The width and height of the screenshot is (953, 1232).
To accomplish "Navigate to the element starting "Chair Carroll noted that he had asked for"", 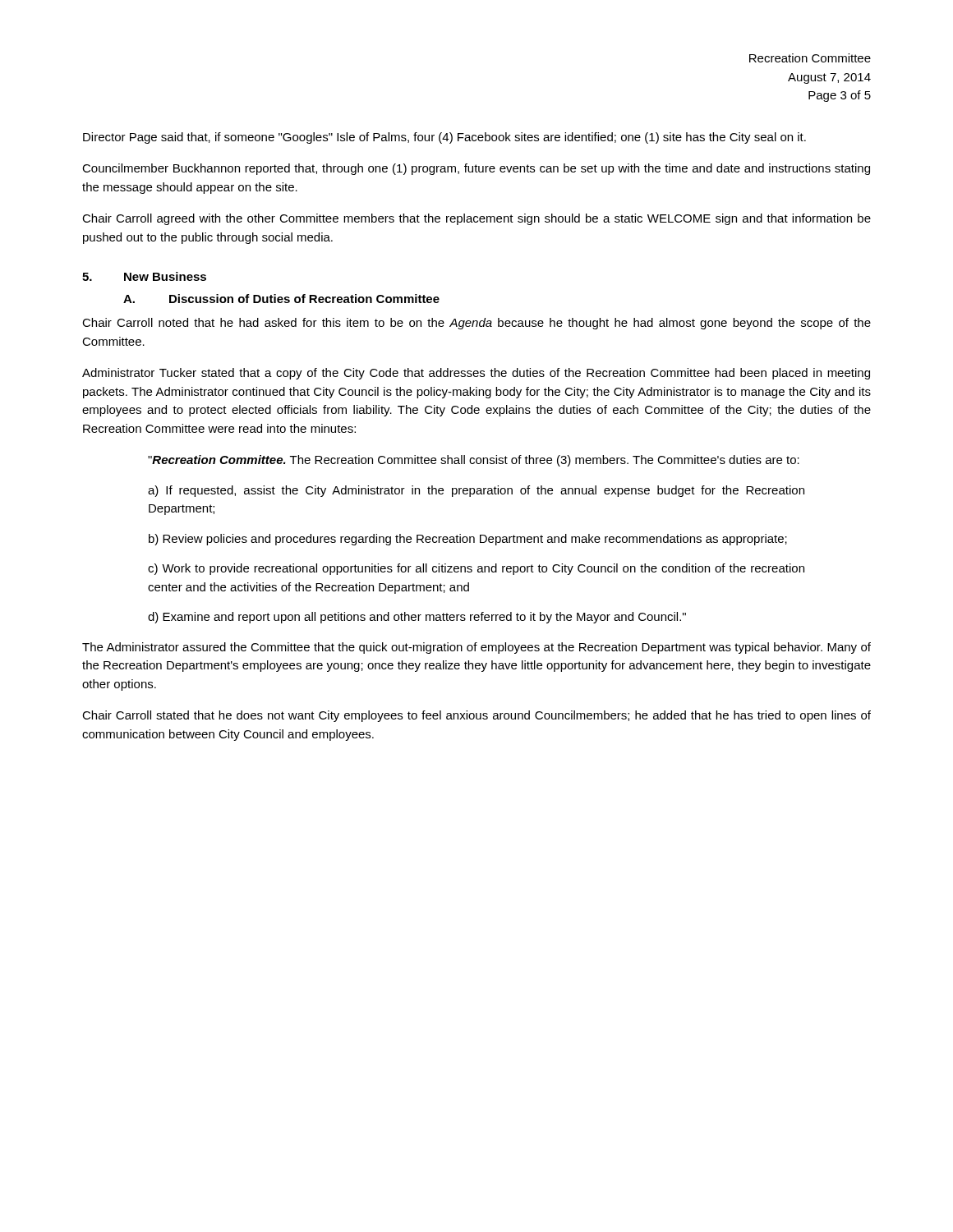I will click(476, 332).
